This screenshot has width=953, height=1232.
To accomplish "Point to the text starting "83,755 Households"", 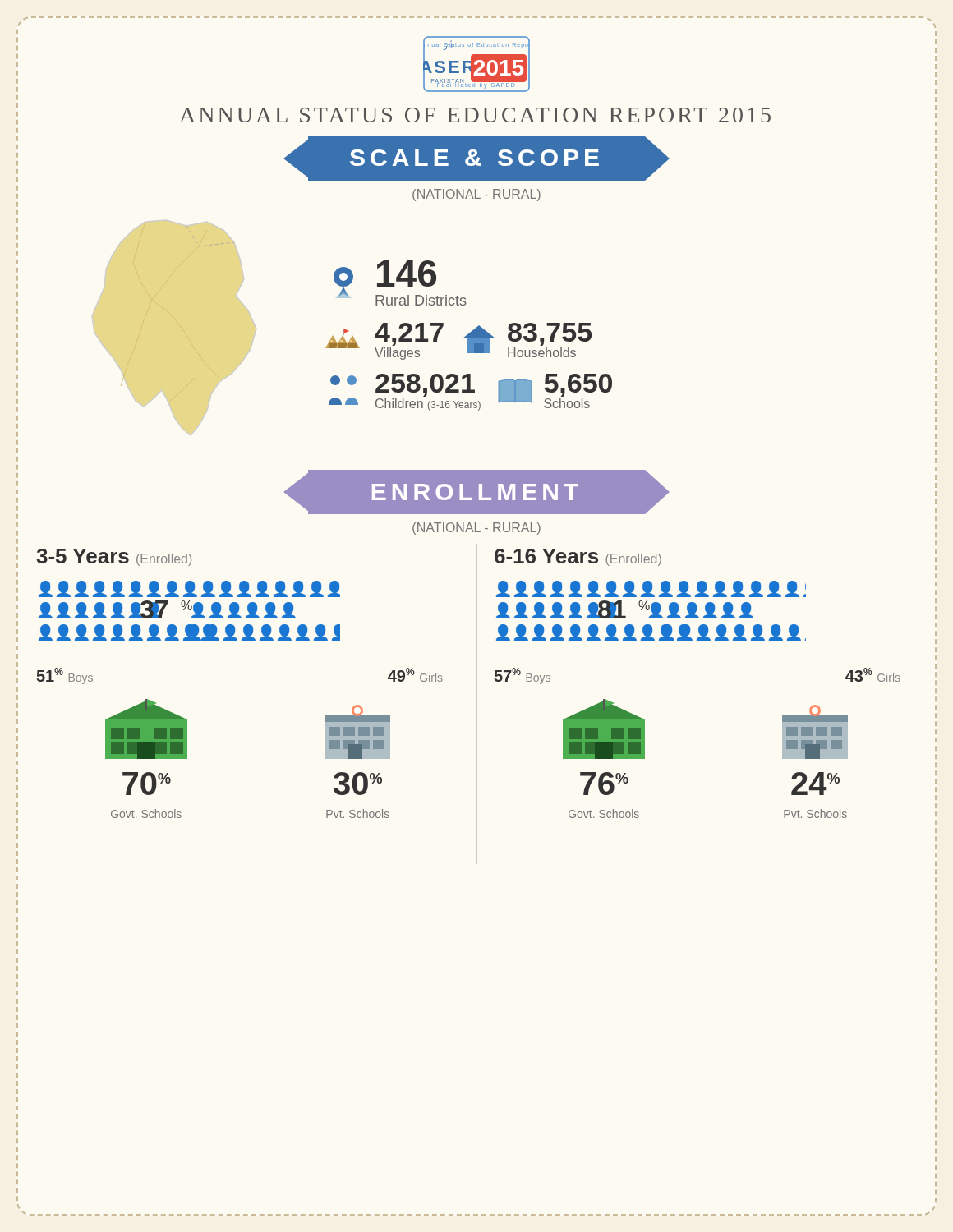I will pyautogui.click(x=527, y=339).
